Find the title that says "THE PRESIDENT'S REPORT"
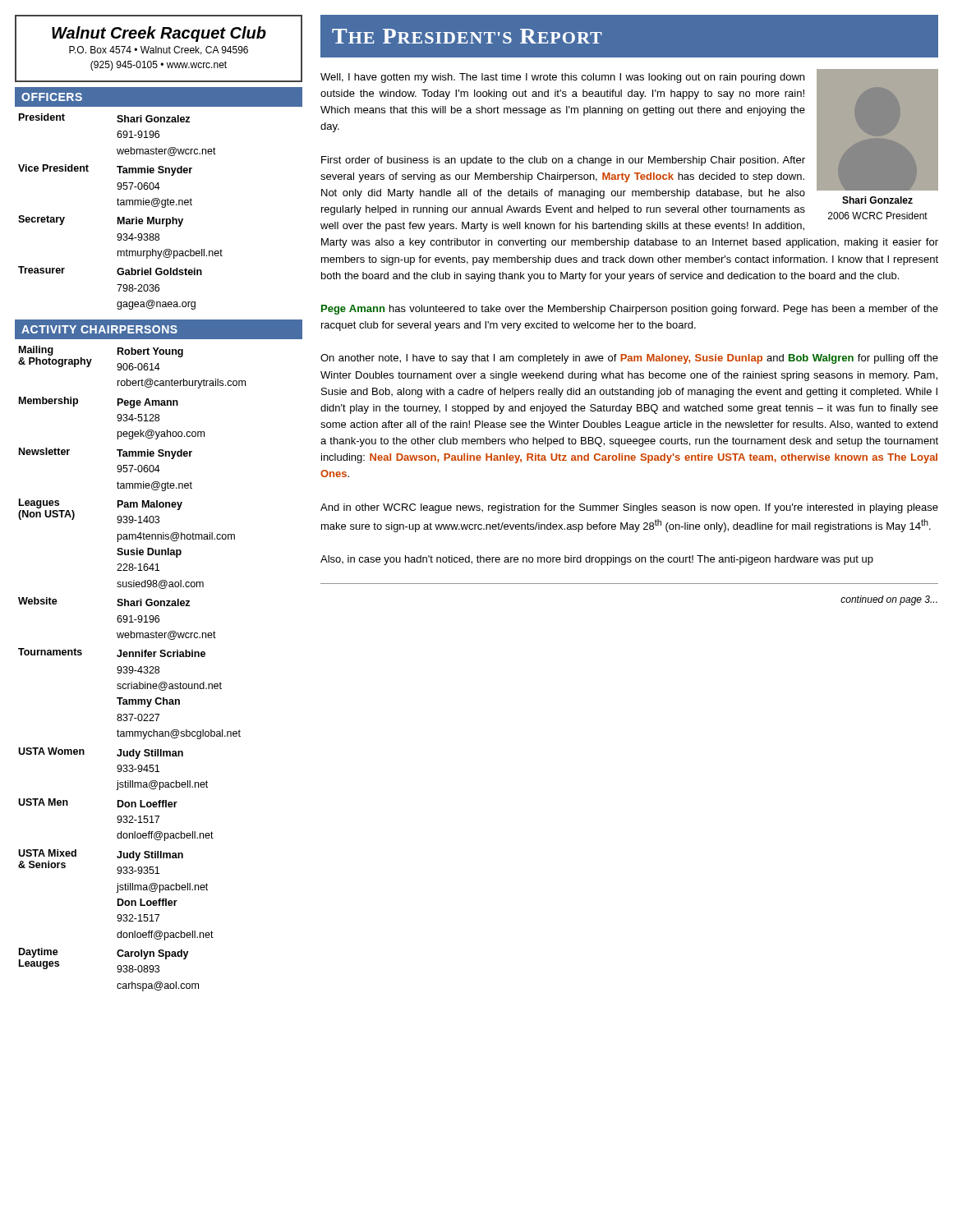The height and width of the screenshot is (1232, 953). (467, 36)
